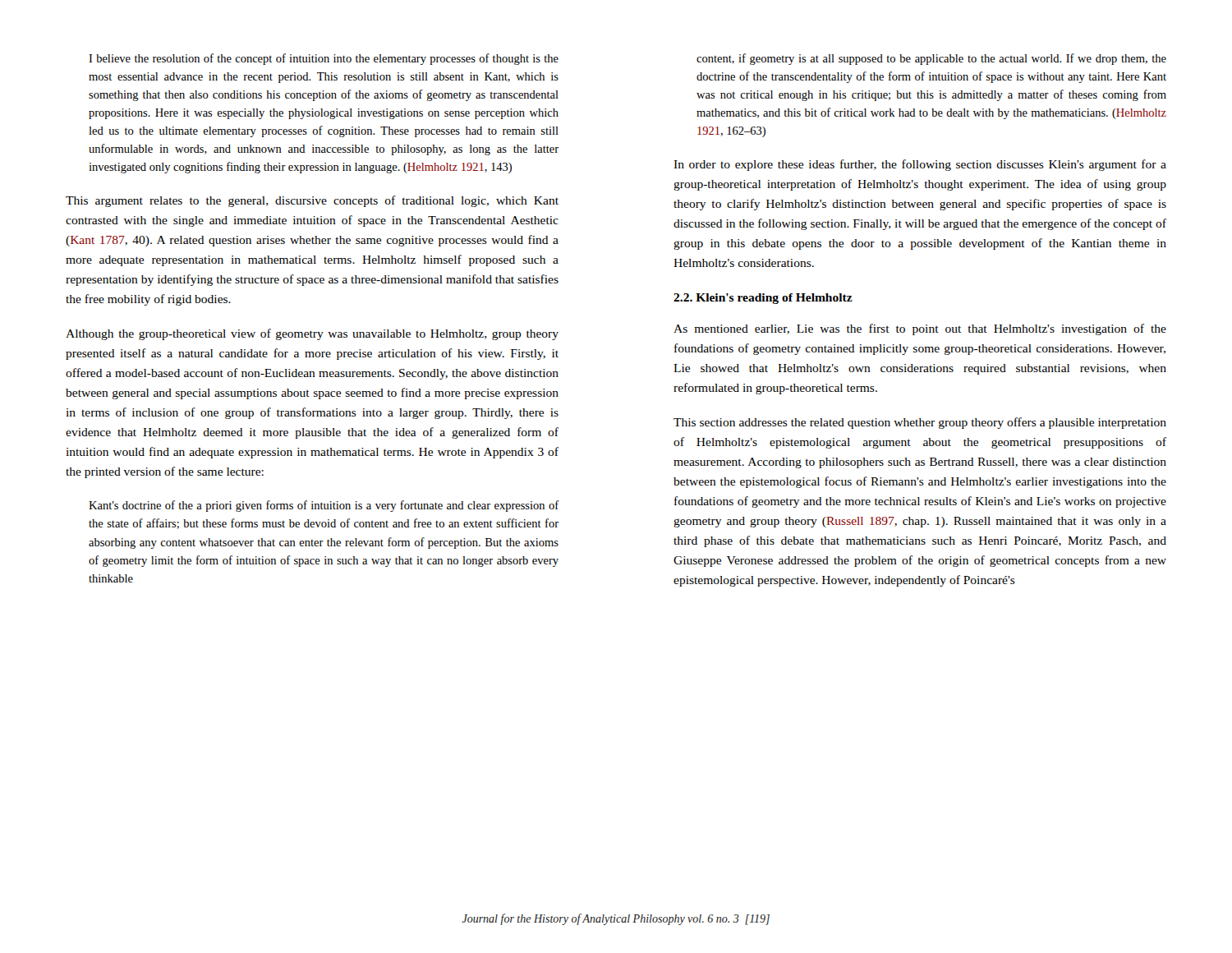Locate the block starting "Kant's doctrine of the a priori given"
The image size is (1232, 953).
[x=324, y=542]
